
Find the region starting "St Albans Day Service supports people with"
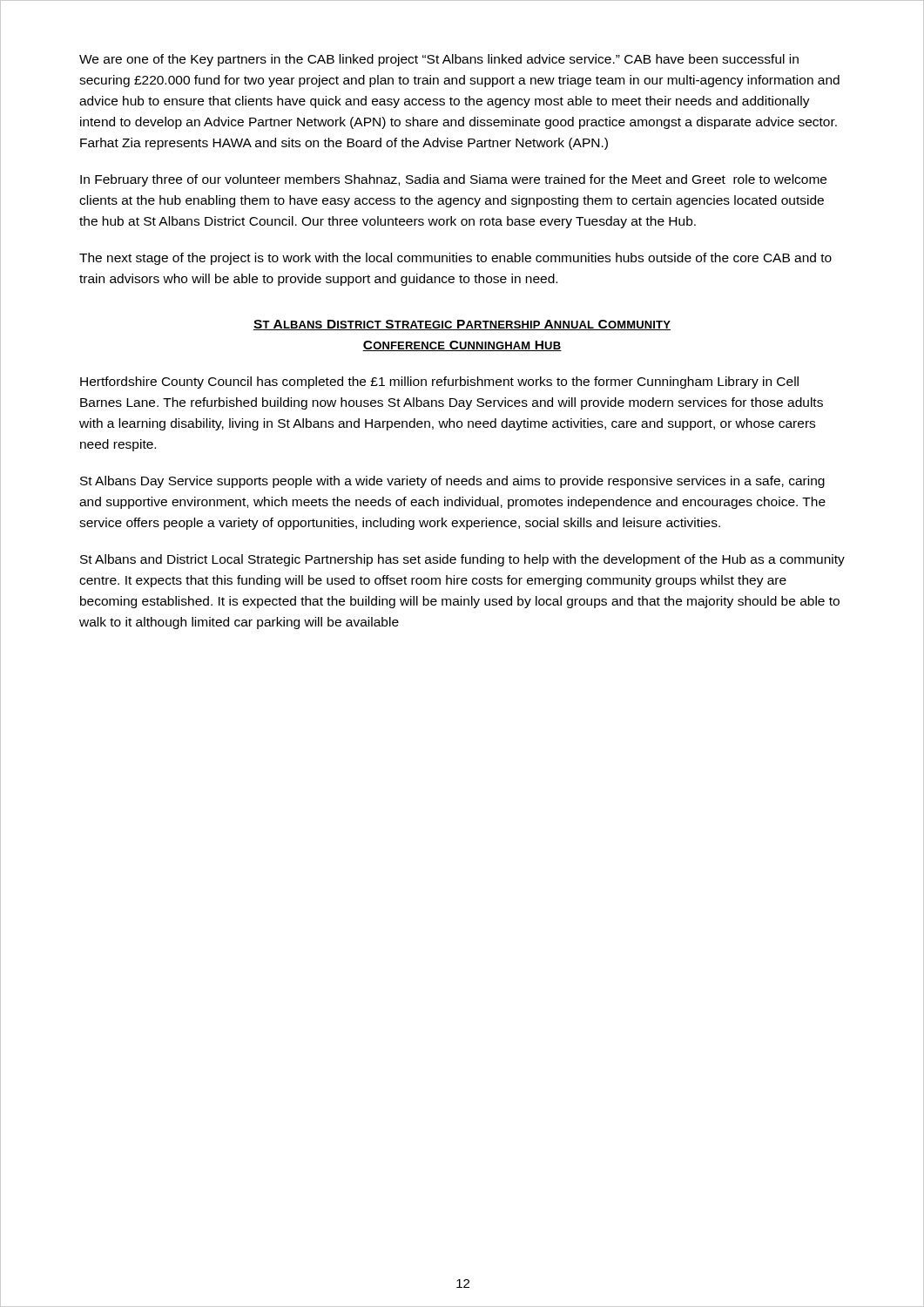pyautogui.click(x=452, y=502)
